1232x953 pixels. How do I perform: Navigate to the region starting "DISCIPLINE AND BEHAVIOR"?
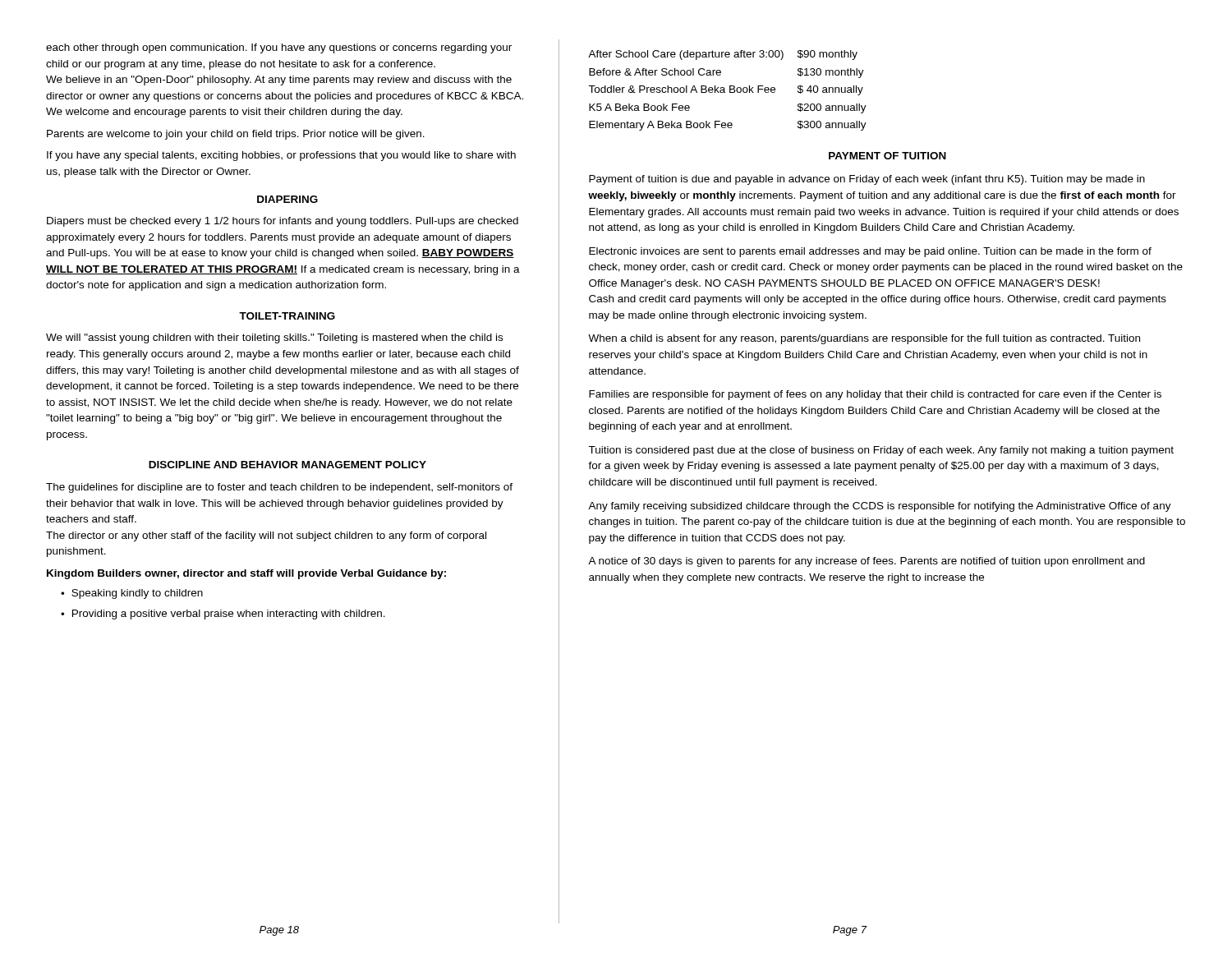(x=287, y=465)
